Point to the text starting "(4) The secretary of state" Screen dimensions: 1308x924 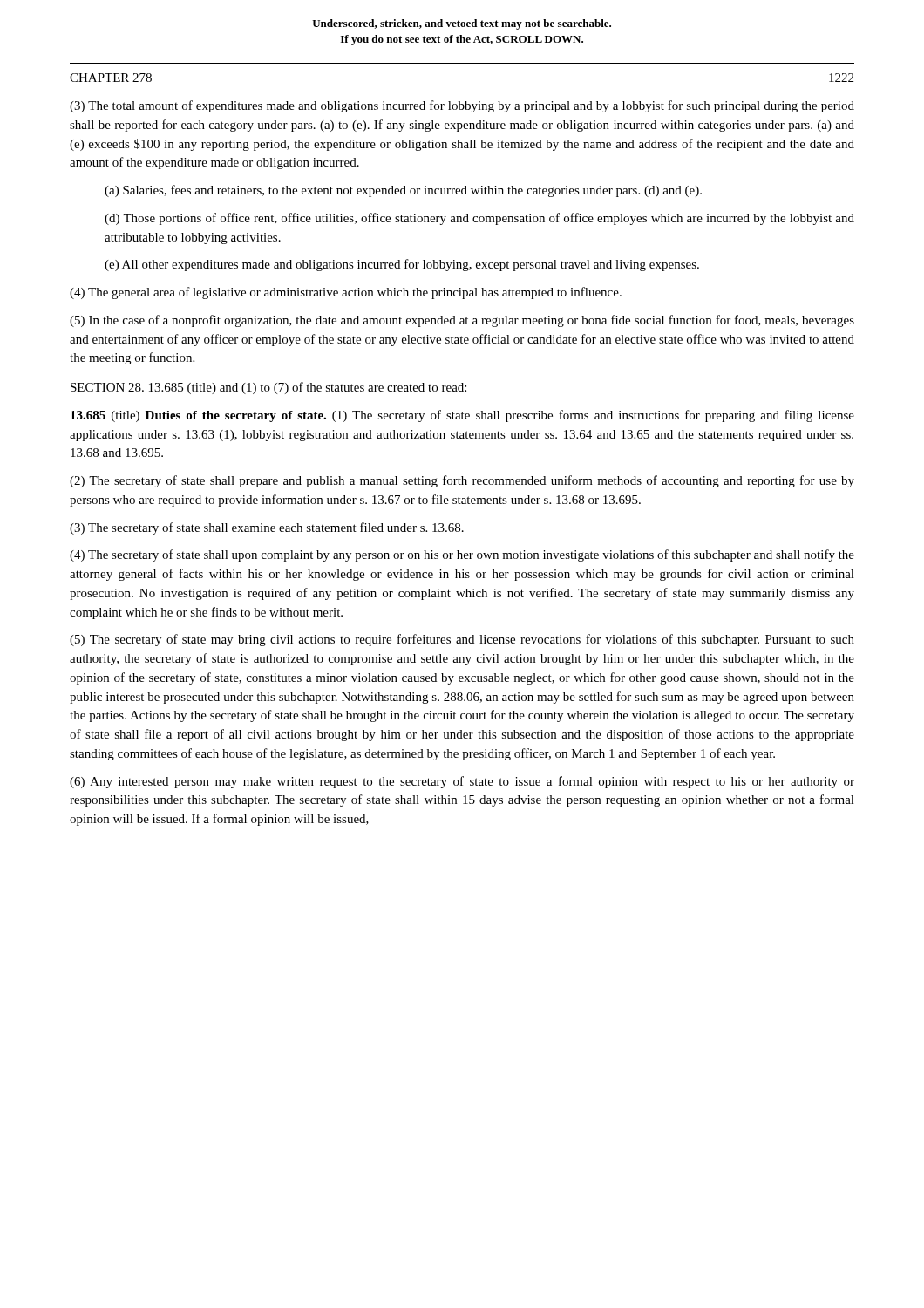[462, 583]
